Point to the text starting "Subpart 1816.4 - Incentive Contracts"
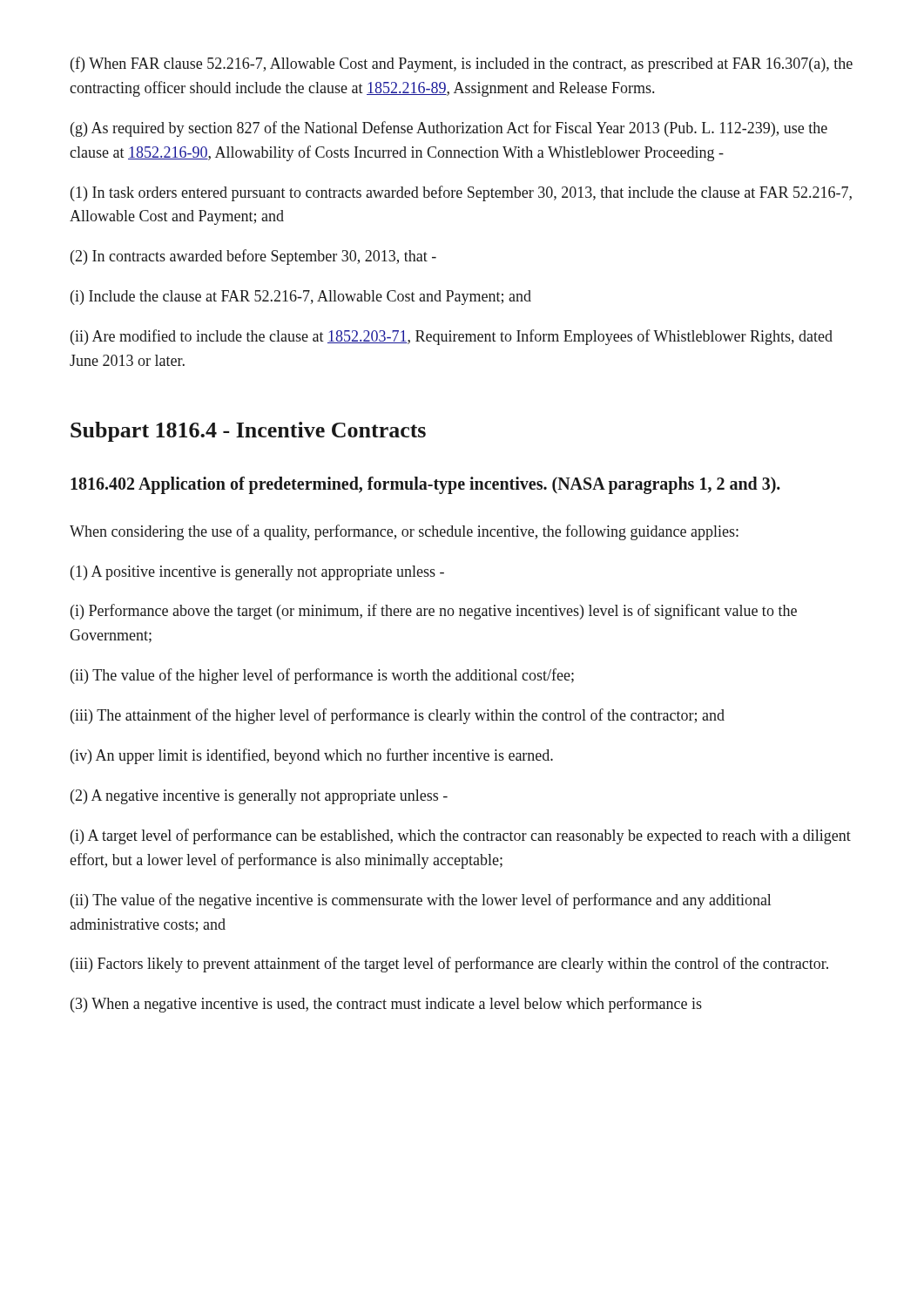 [x=248, y=430]
